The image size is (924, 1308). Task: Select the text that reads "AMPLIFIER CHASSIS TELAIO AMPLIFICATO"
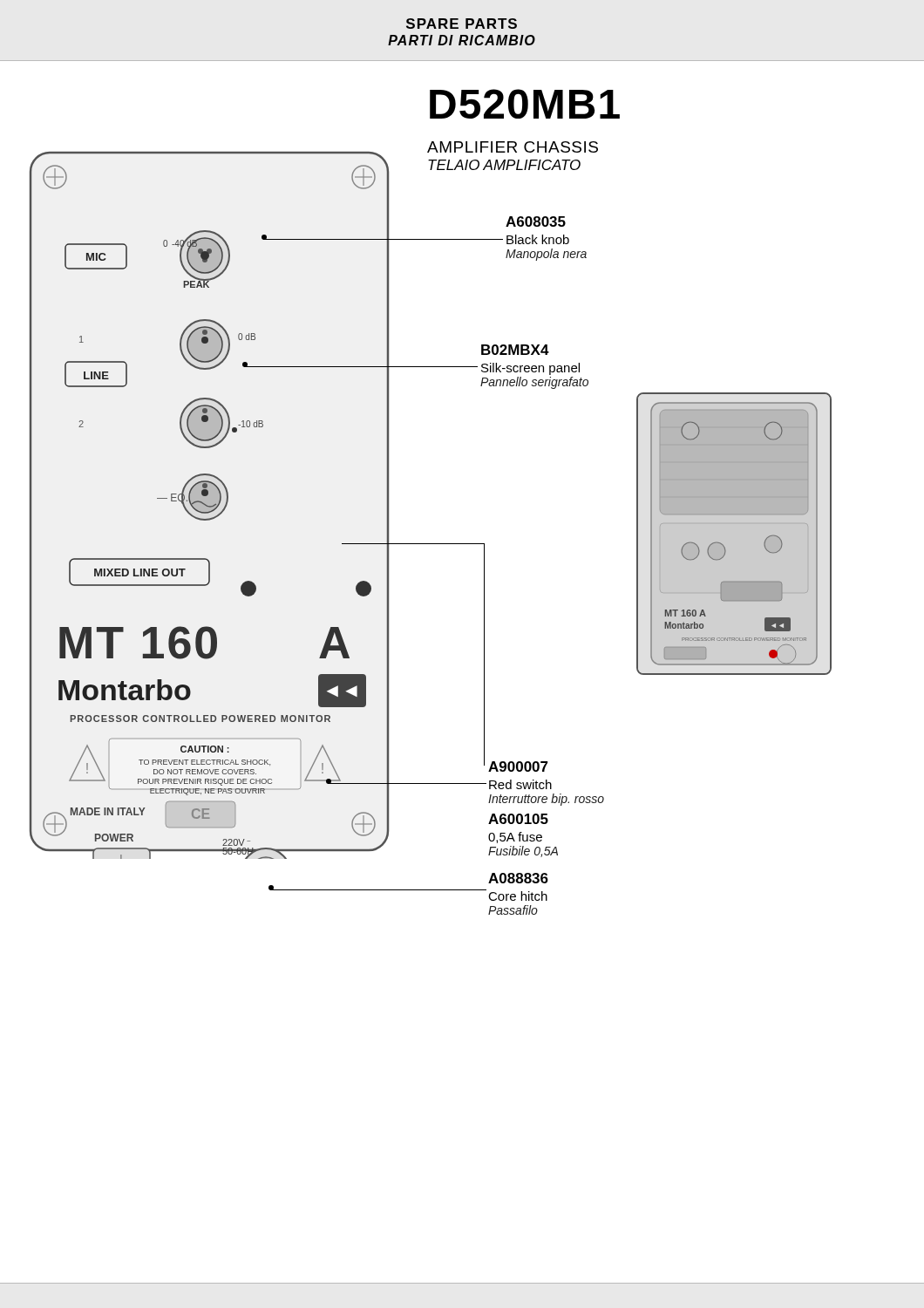click(x=513, y=156)
